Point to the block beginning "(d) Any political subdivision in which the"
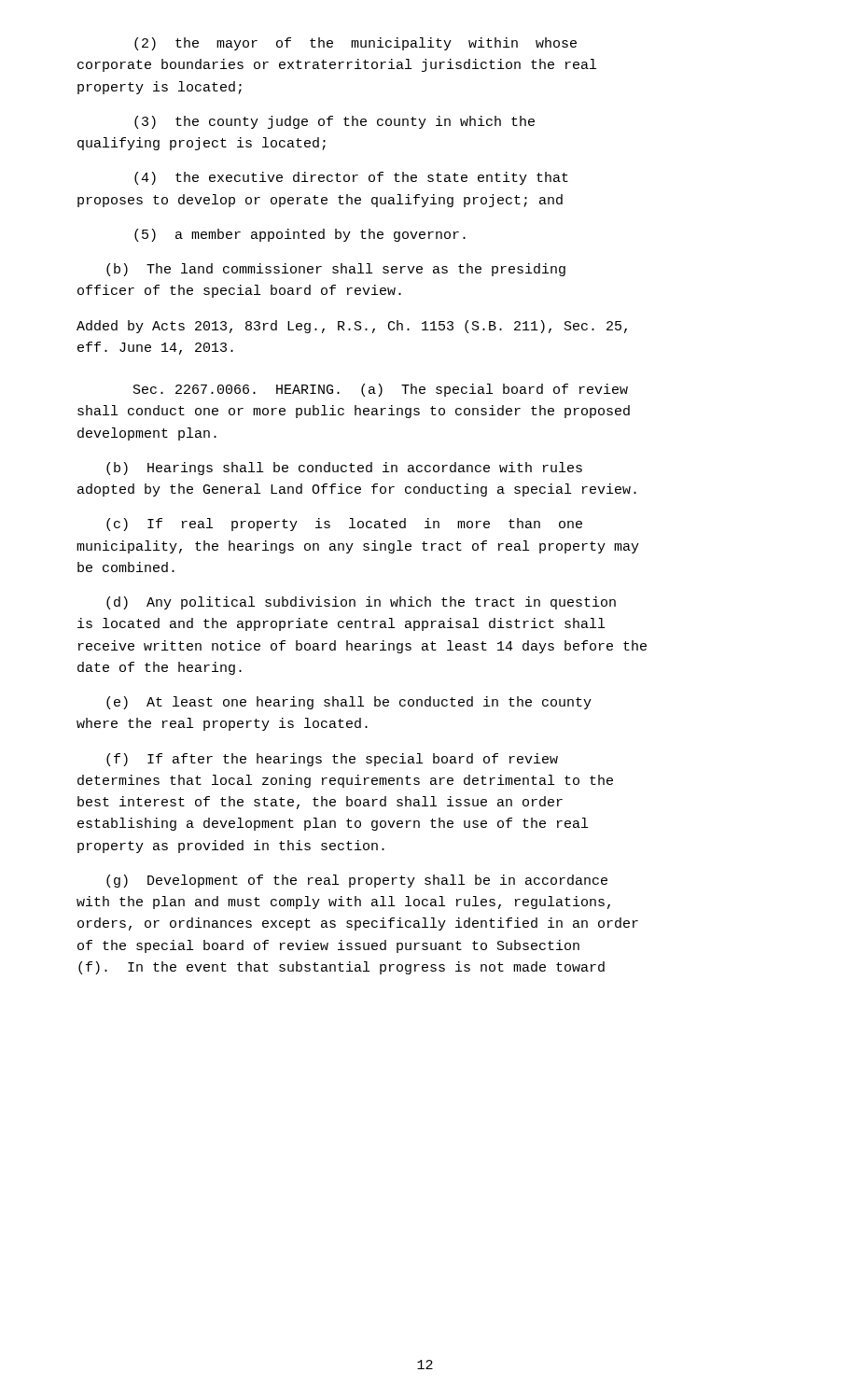 coord(362,636)
